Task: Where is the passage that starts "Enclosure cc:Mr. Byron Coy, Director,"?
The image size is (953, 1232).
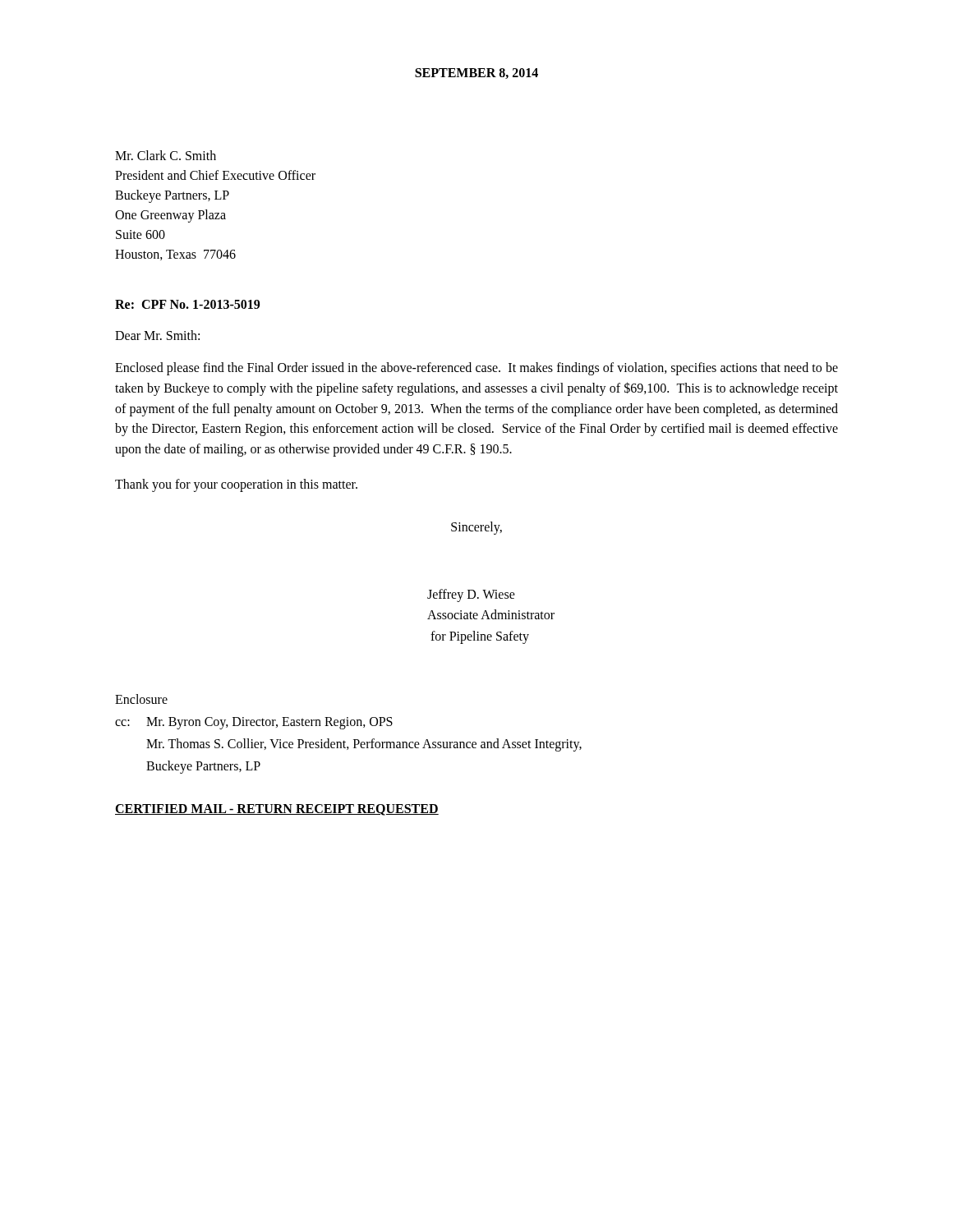Action: tap(467, 735)
